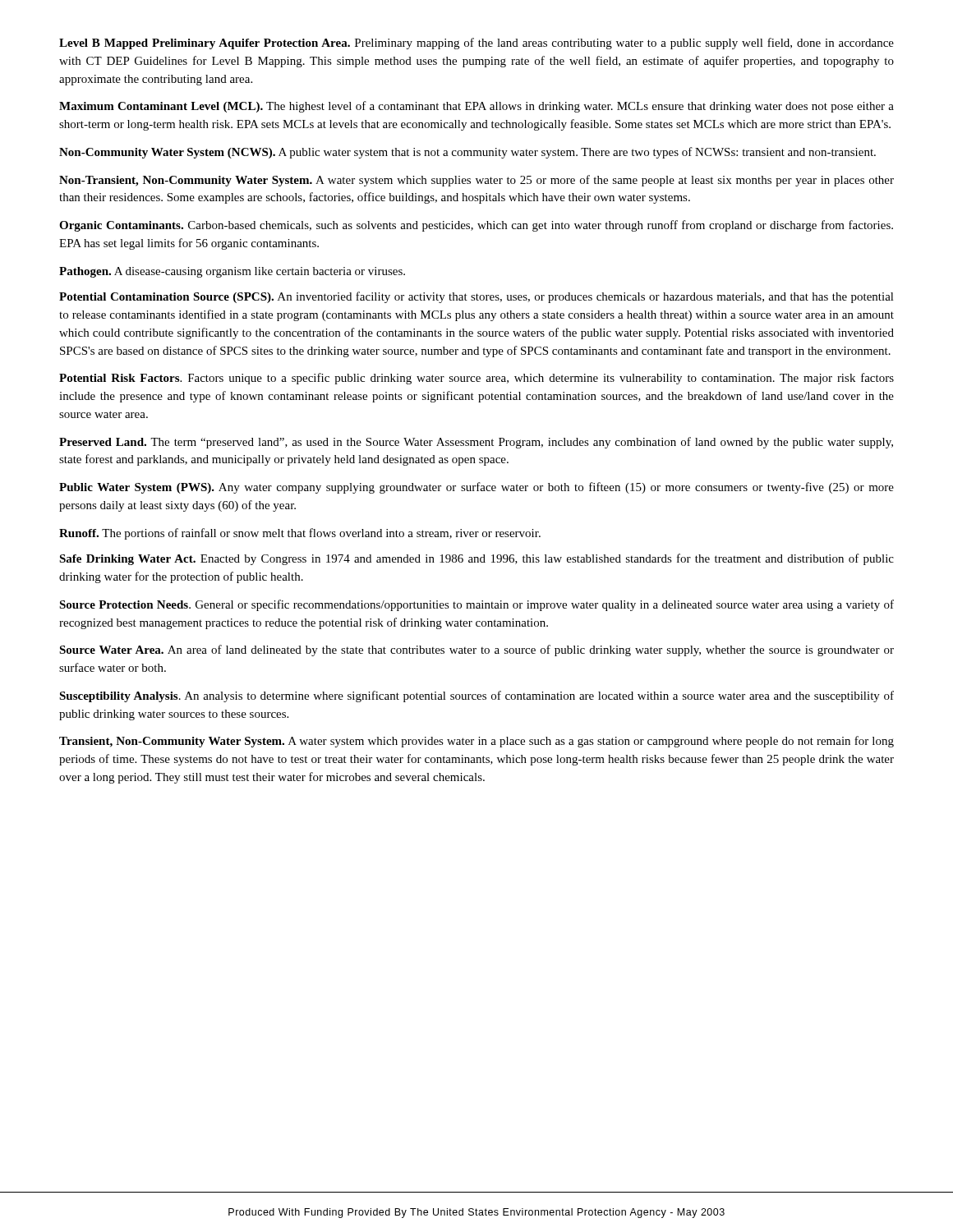Viewport: 953px width, 1232px height.
Task: Select the region starting "Non-Community Water System"
Action: pyautogui.click(x=468, y=152)
